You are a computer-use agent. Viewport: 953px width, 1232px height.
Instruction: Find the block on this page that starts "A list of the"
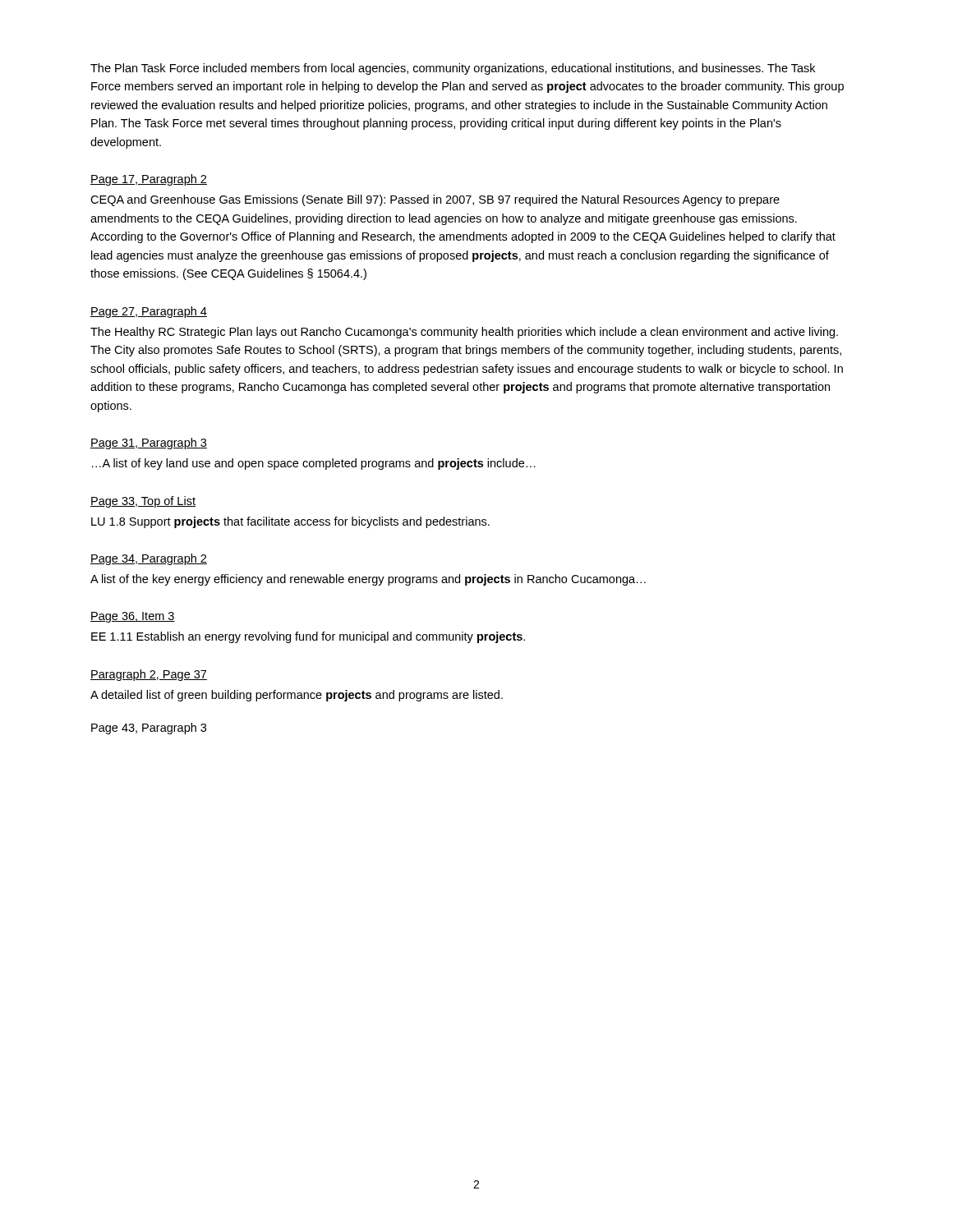(369, 579)
